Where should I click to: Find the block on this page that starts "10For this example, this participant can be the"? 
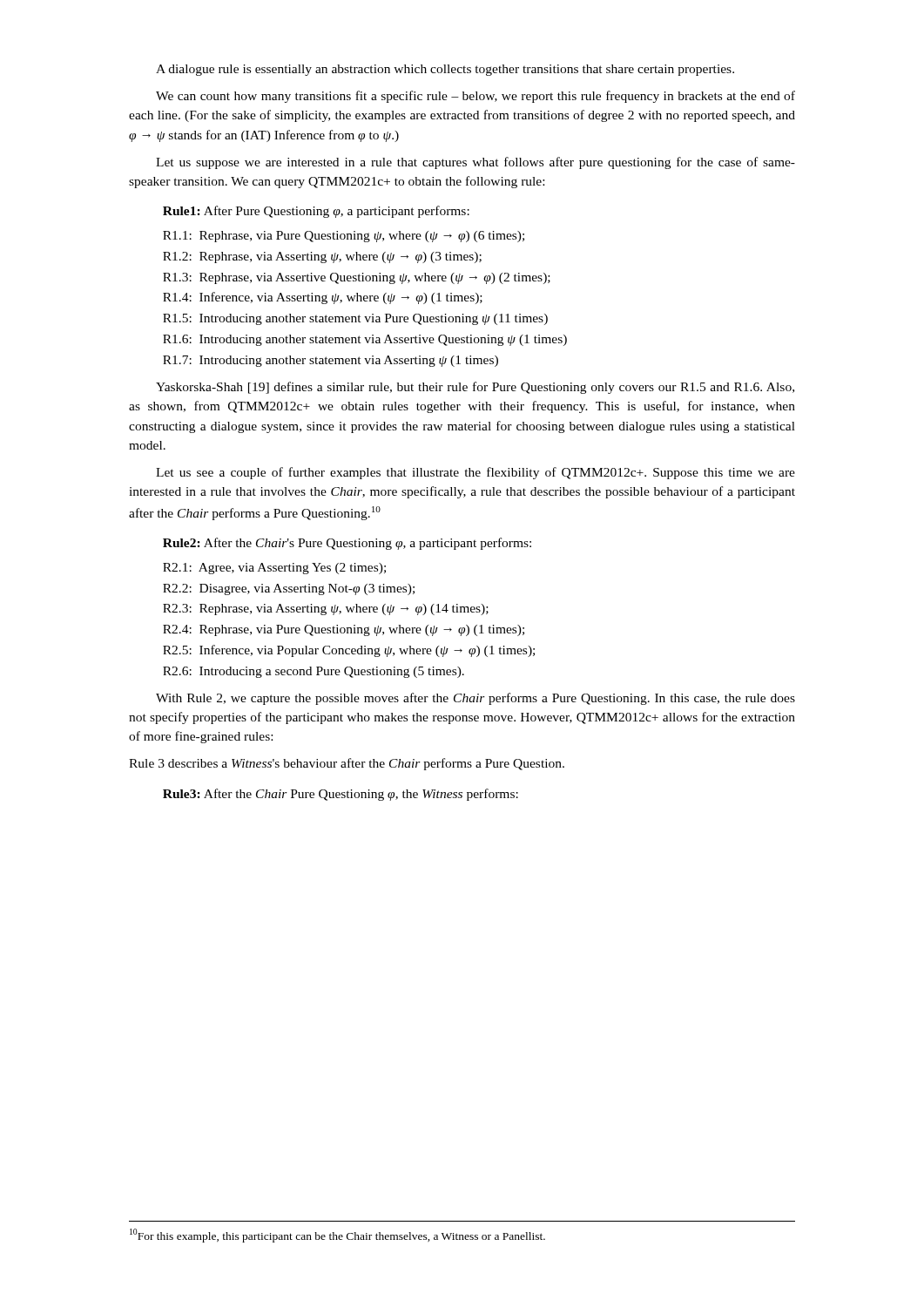click(x=337, y=1234)
